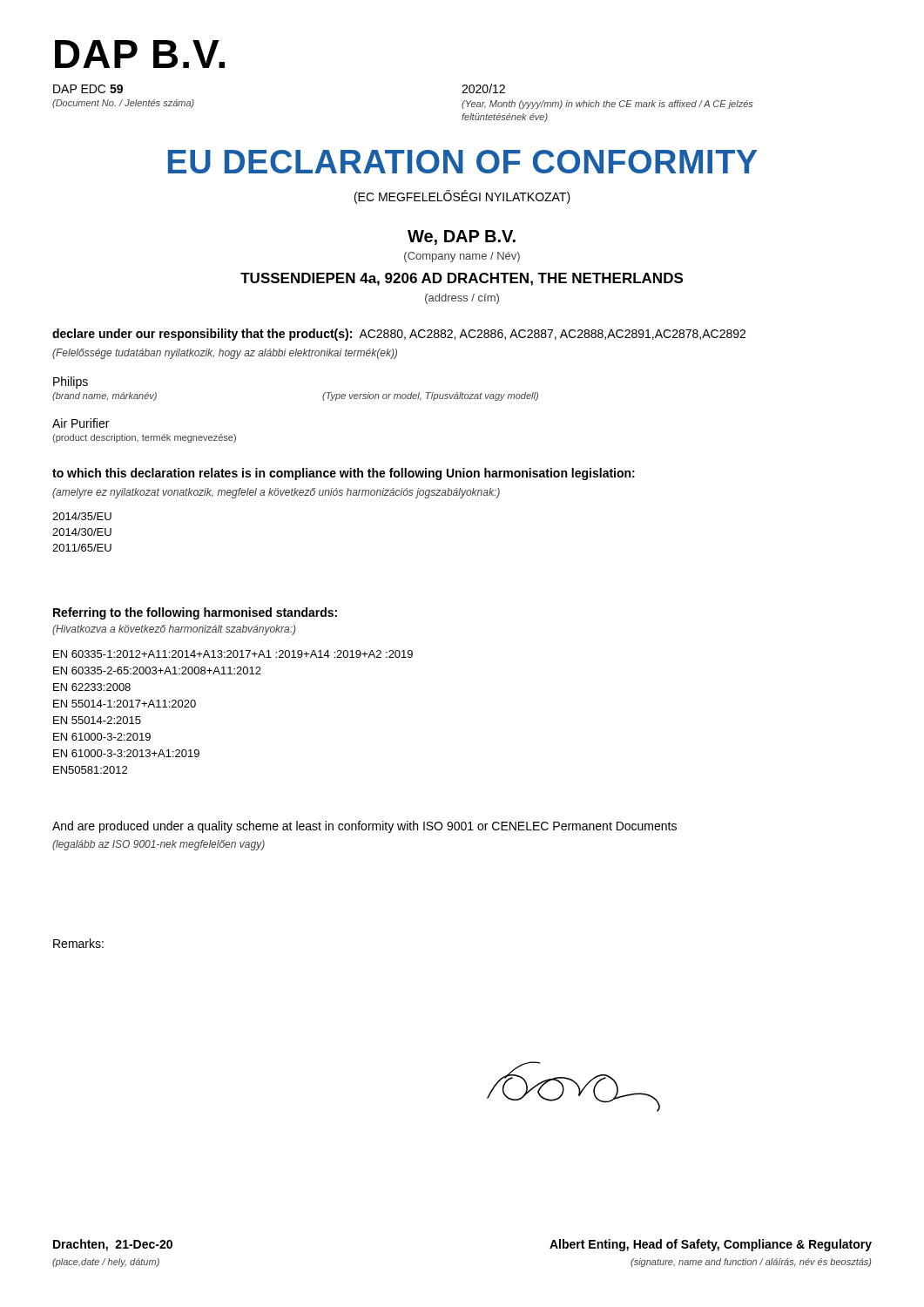This screenshot has width=924, height=1307.
Task: Locate the list item containing "EN 55014-2:2015"
Action: tap(97, 720)
